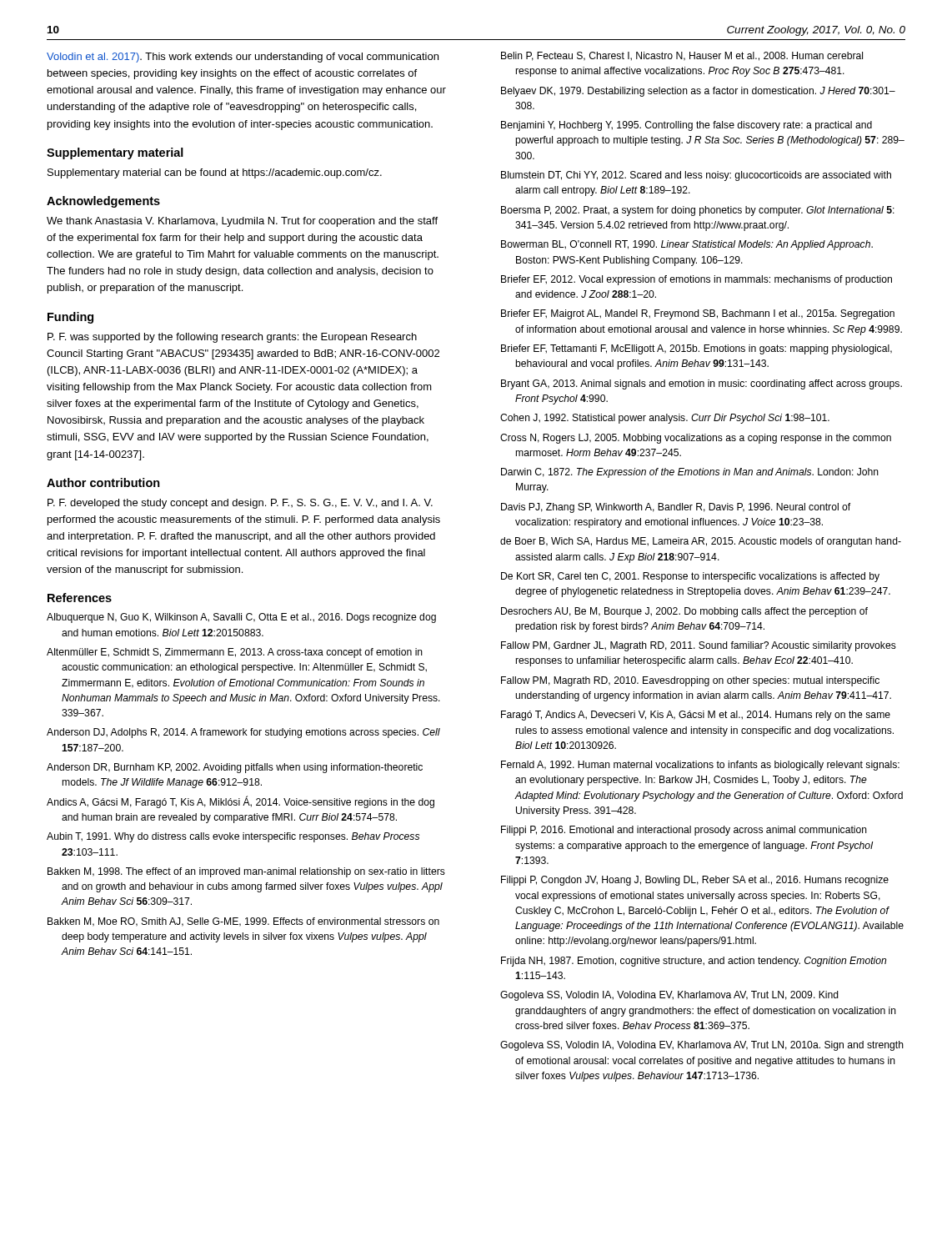952x1251 pixels.
Task: Select the element starting "Benjamini Y, Hochberg Y, 1995. Controlling the"
Action: point(702,141)
